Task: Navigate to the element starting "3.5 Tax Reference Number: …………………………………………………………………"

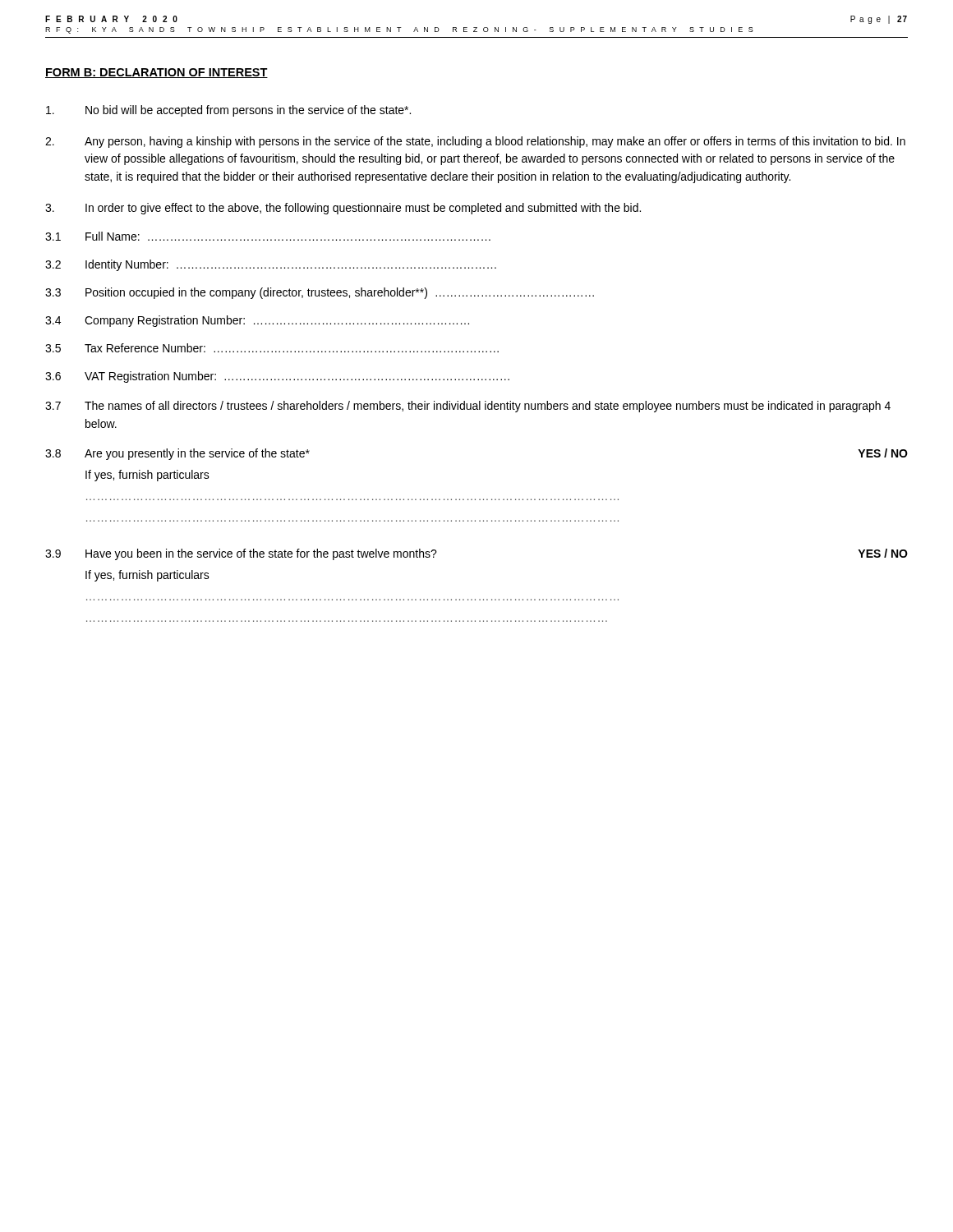Action: tap(476, 349)
